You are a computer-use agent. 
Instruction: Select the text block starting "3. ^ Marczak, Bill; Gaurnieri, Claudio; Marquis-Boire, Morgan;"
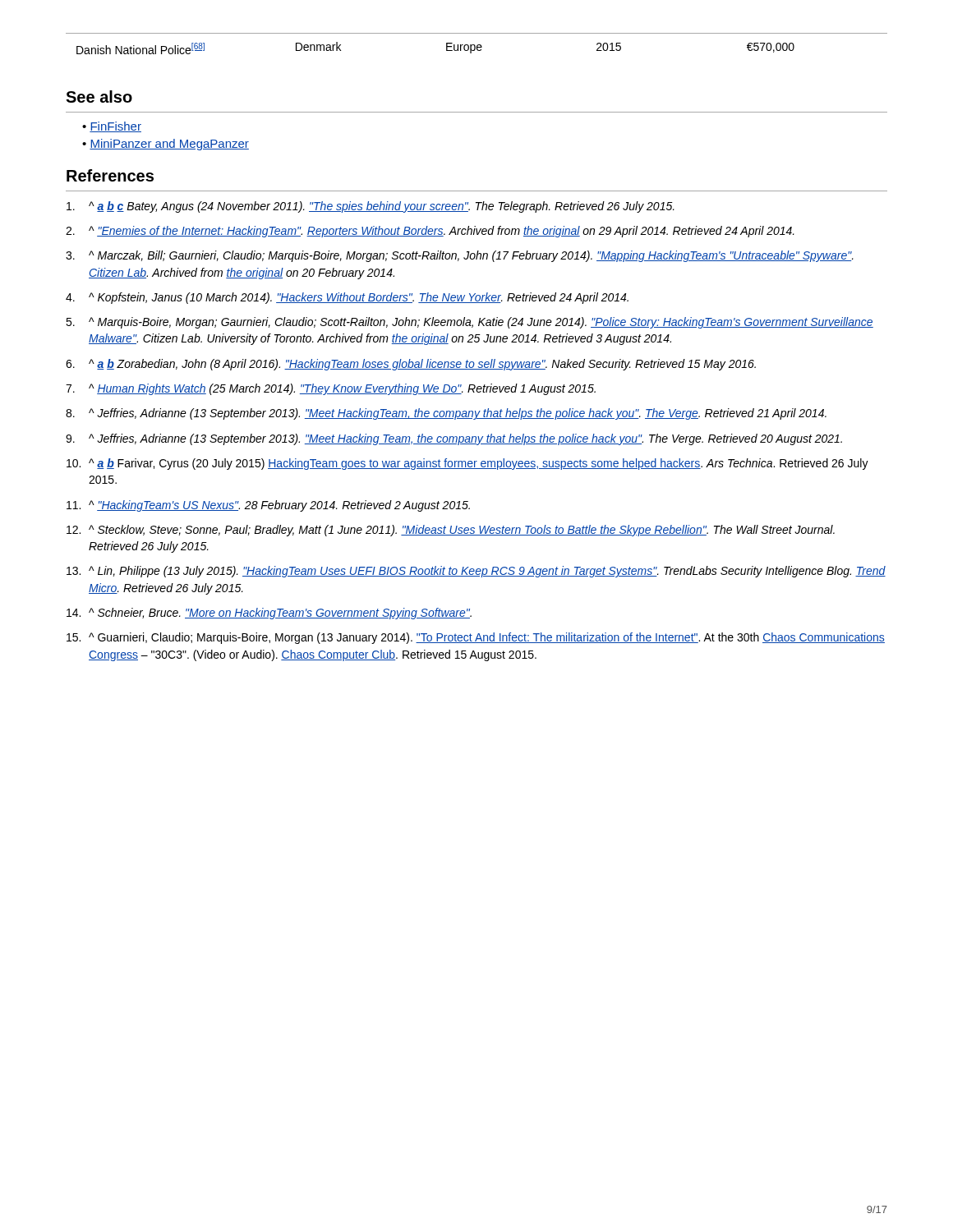tap(476, 264)
